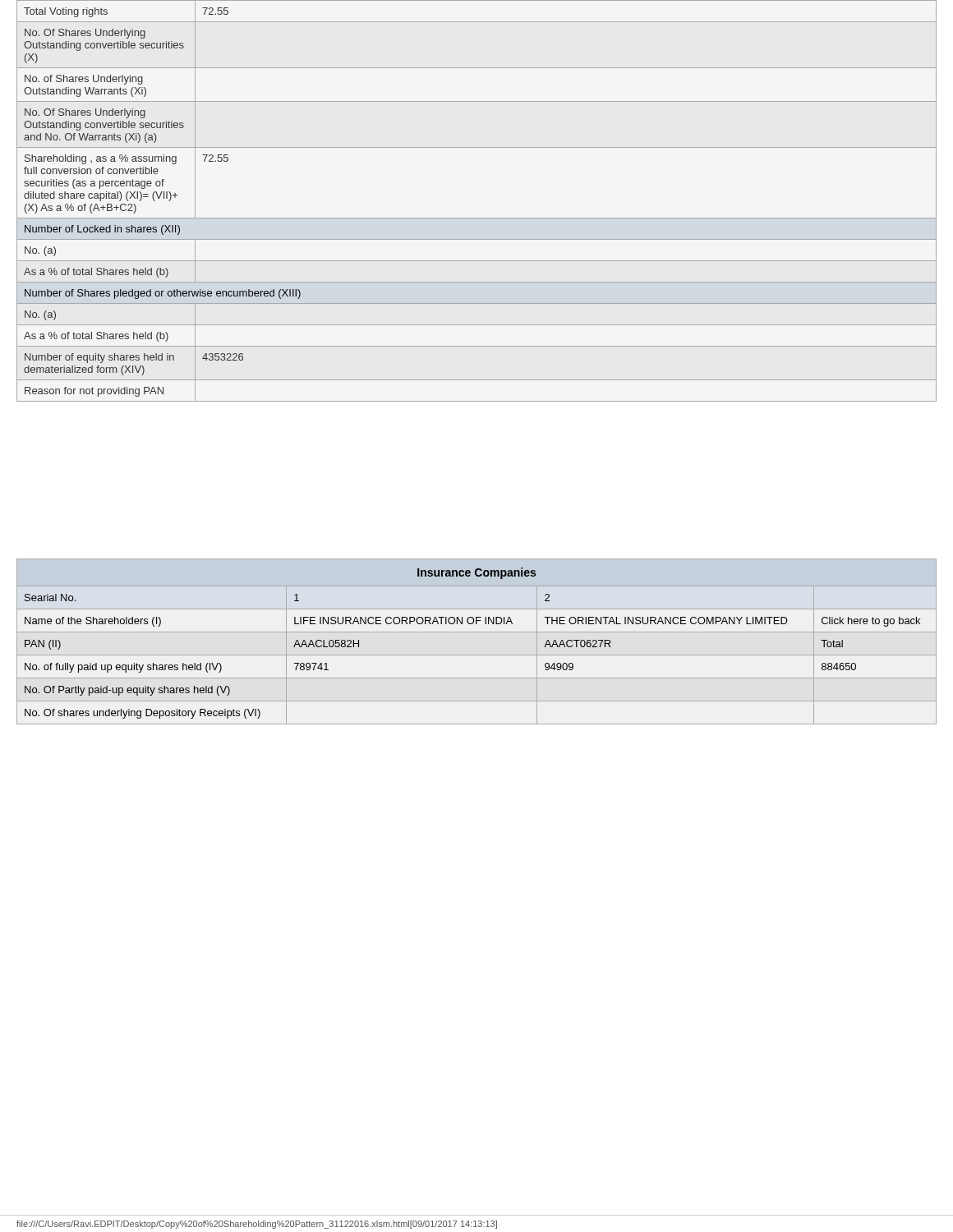Find the table that mentions "No. (a)"
Screen dimensions: 1232x953
476,201
